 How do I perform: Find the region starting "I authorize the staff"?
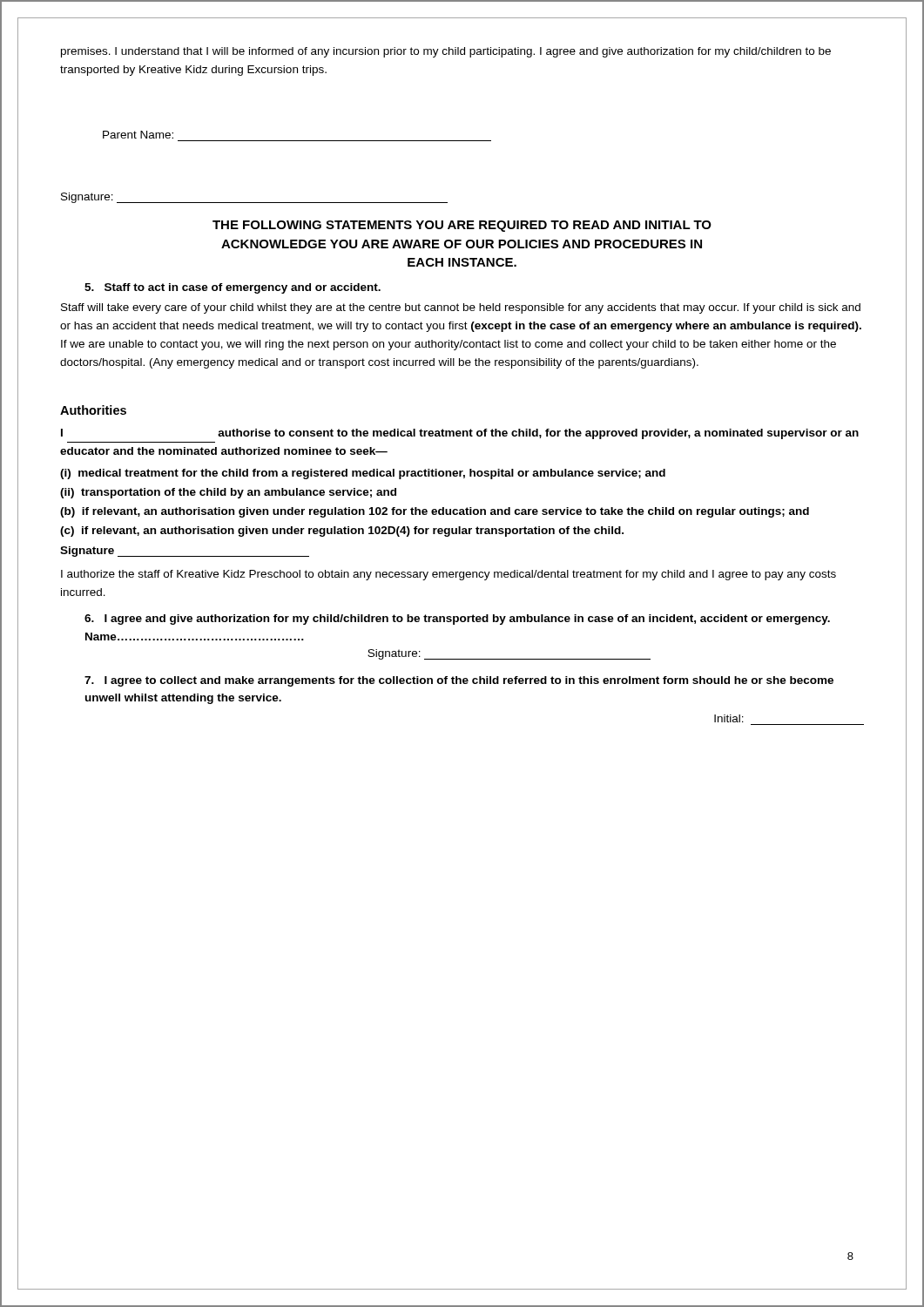click(x=448, y=583)
